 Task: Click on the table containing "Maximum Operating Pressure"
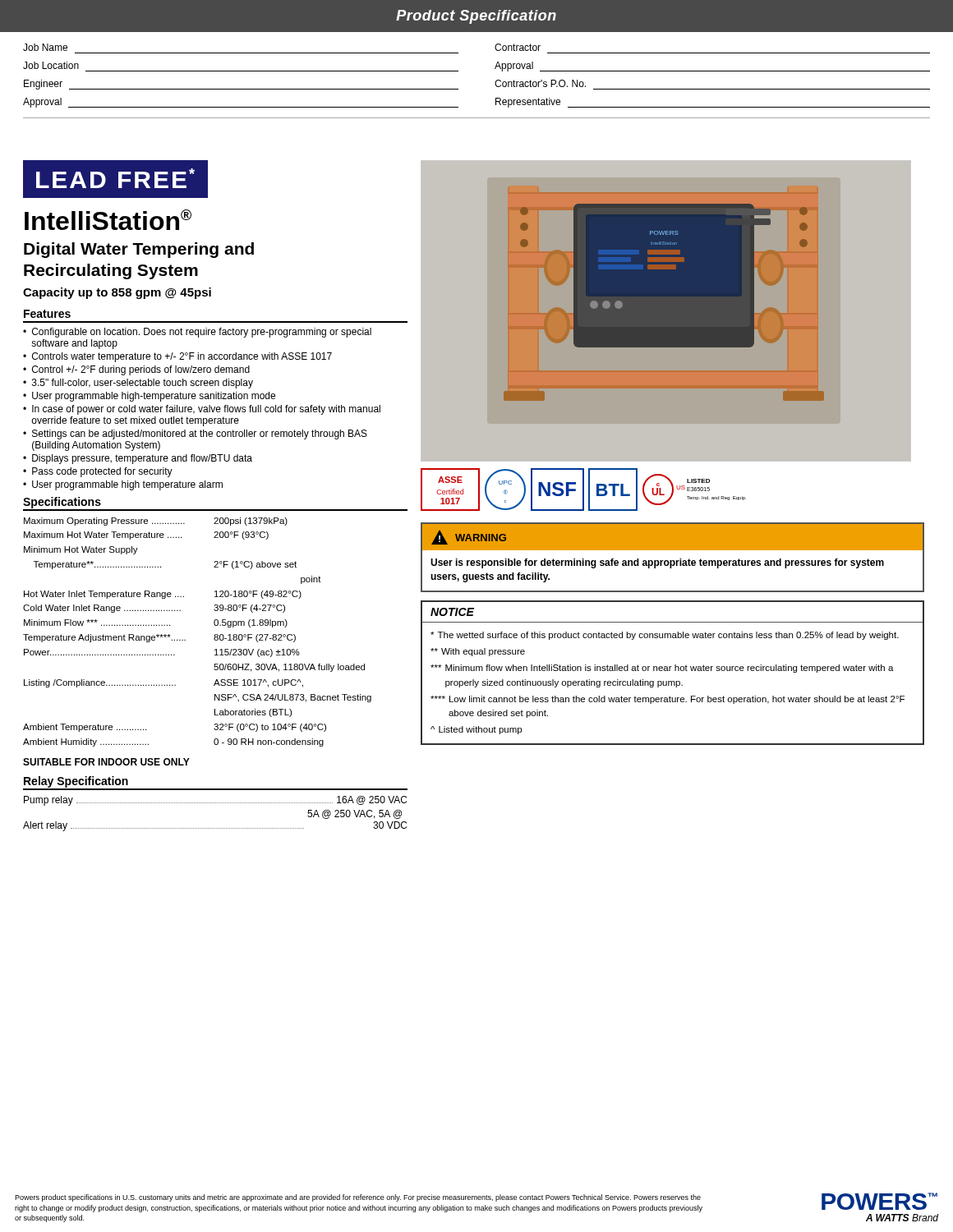pyautogui.click(x=215, y=632)
